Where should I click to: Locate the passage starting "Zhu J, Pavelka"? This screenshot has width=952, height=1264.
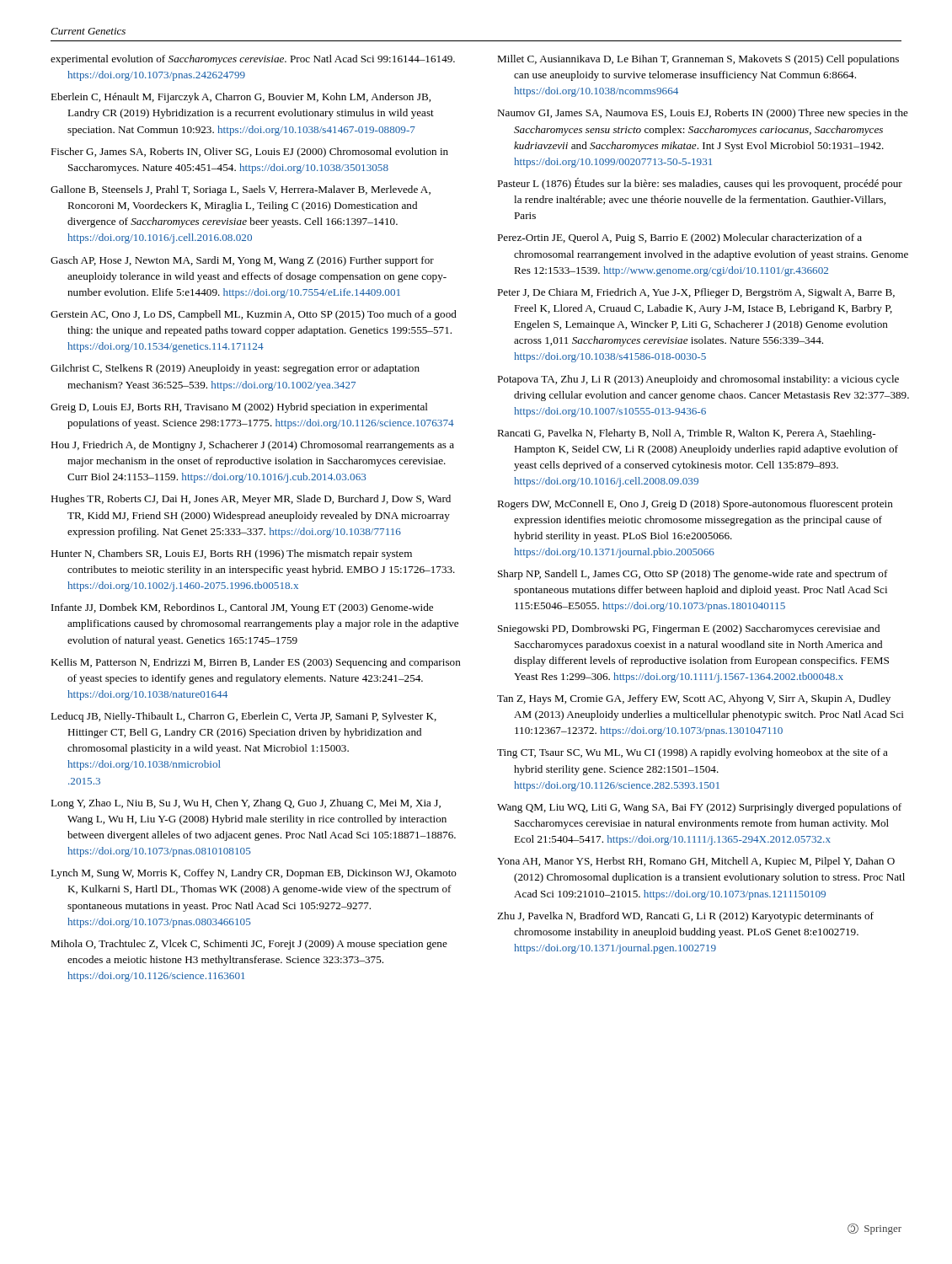coord(685,932)
